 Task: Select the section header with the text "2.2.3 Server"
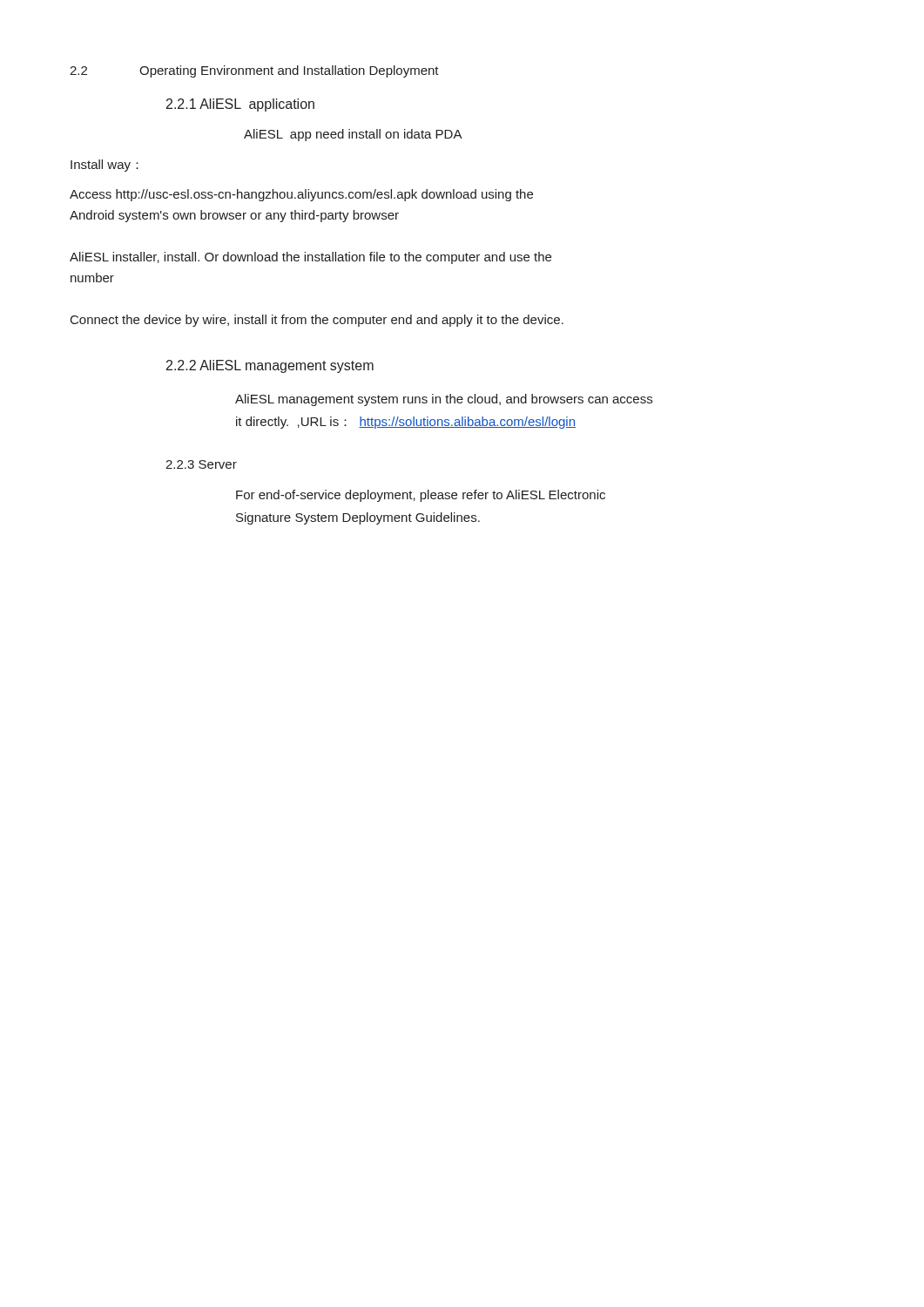click(x=201, y=464)
